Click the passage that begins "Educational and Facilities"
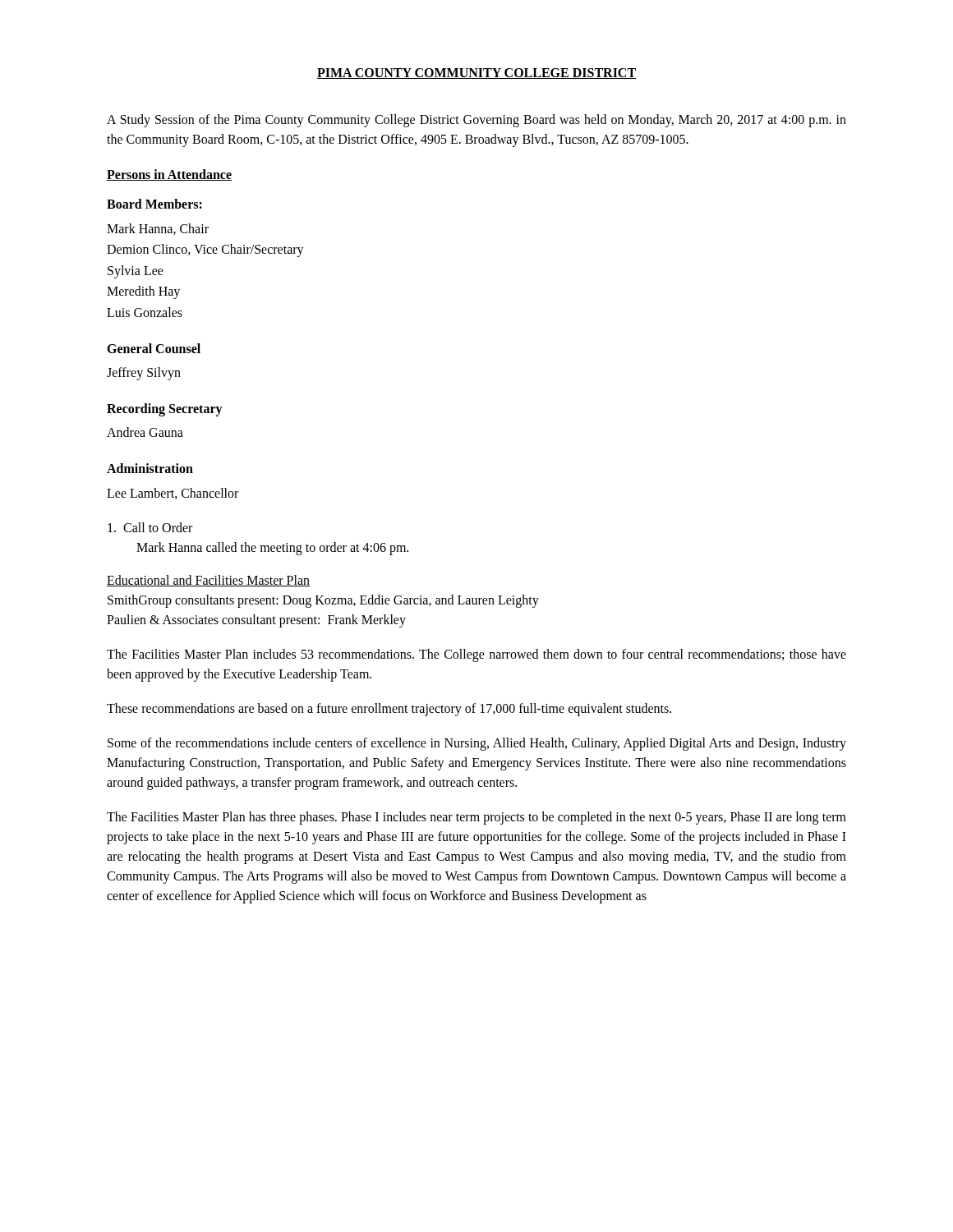This screenshot has height=1232, width=953. [323, 600]
